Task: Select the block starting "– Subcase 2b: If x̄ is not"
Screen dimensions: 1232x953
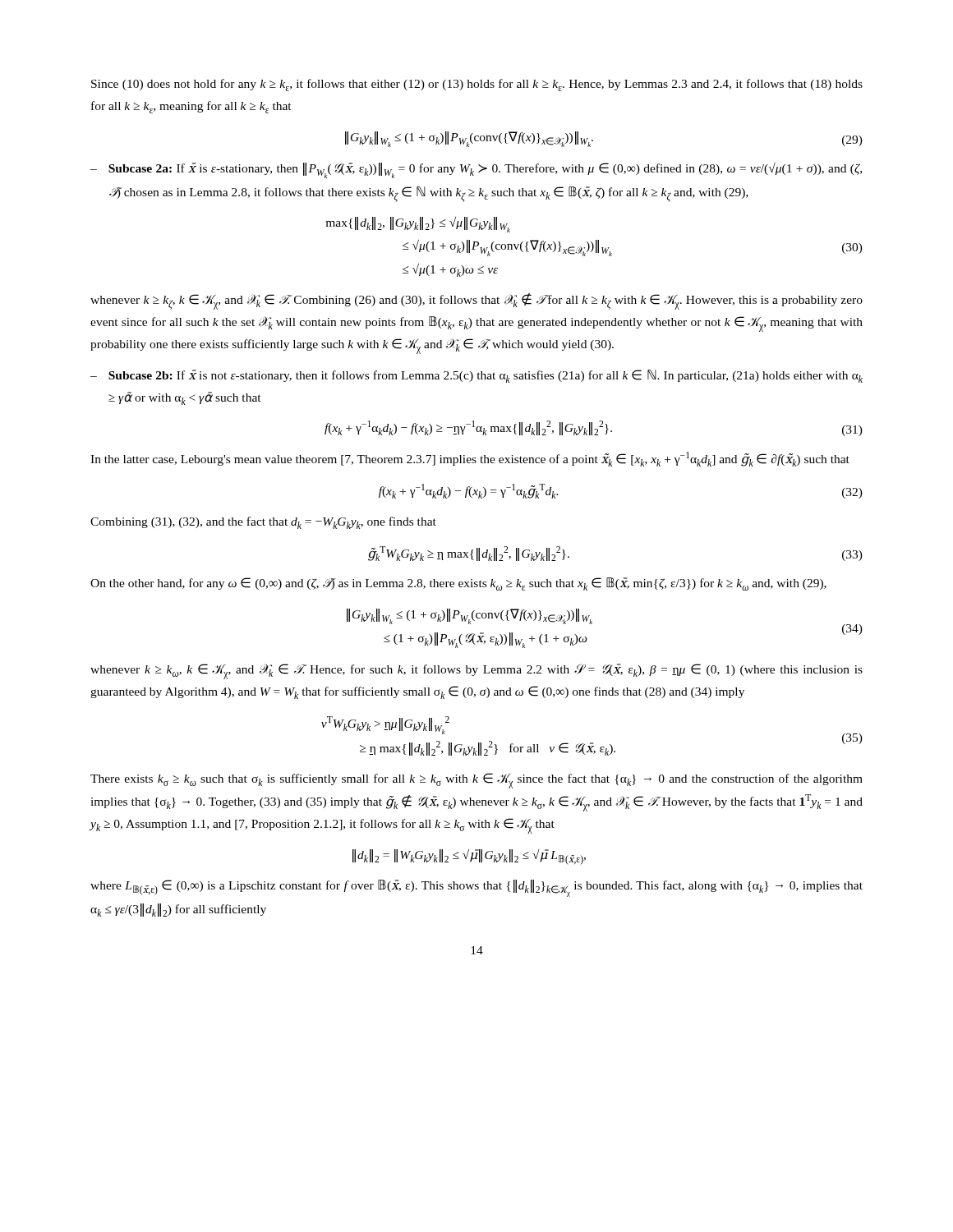Action: click(476, 388)
